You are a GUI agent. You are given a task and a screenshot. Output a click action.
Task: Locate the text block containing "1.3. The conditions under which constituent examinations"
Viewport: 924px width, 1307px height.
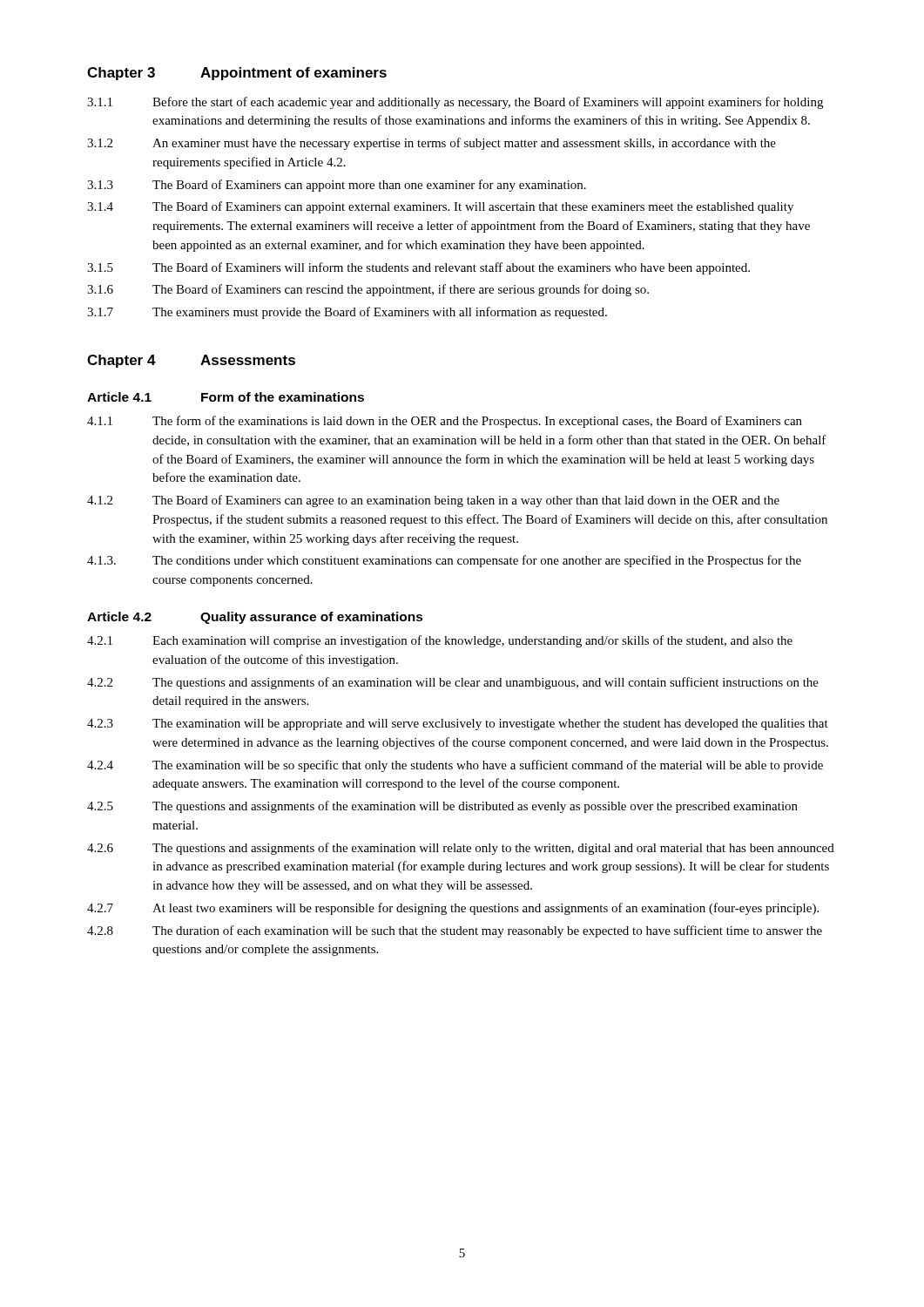462,571
